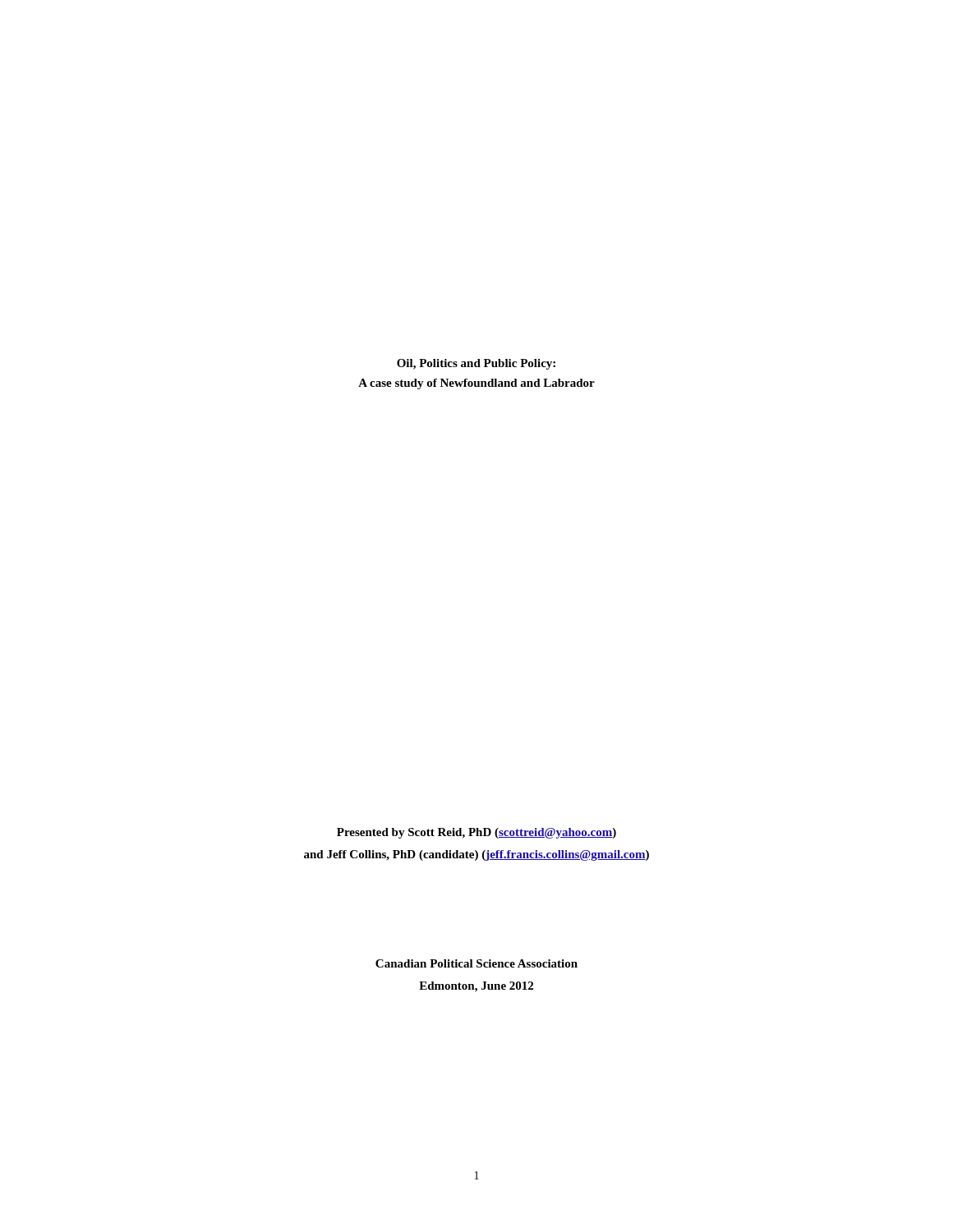Locate the passage starting "Canadian Political Science"
This screenshot has width=953, height=1232.
476,975
